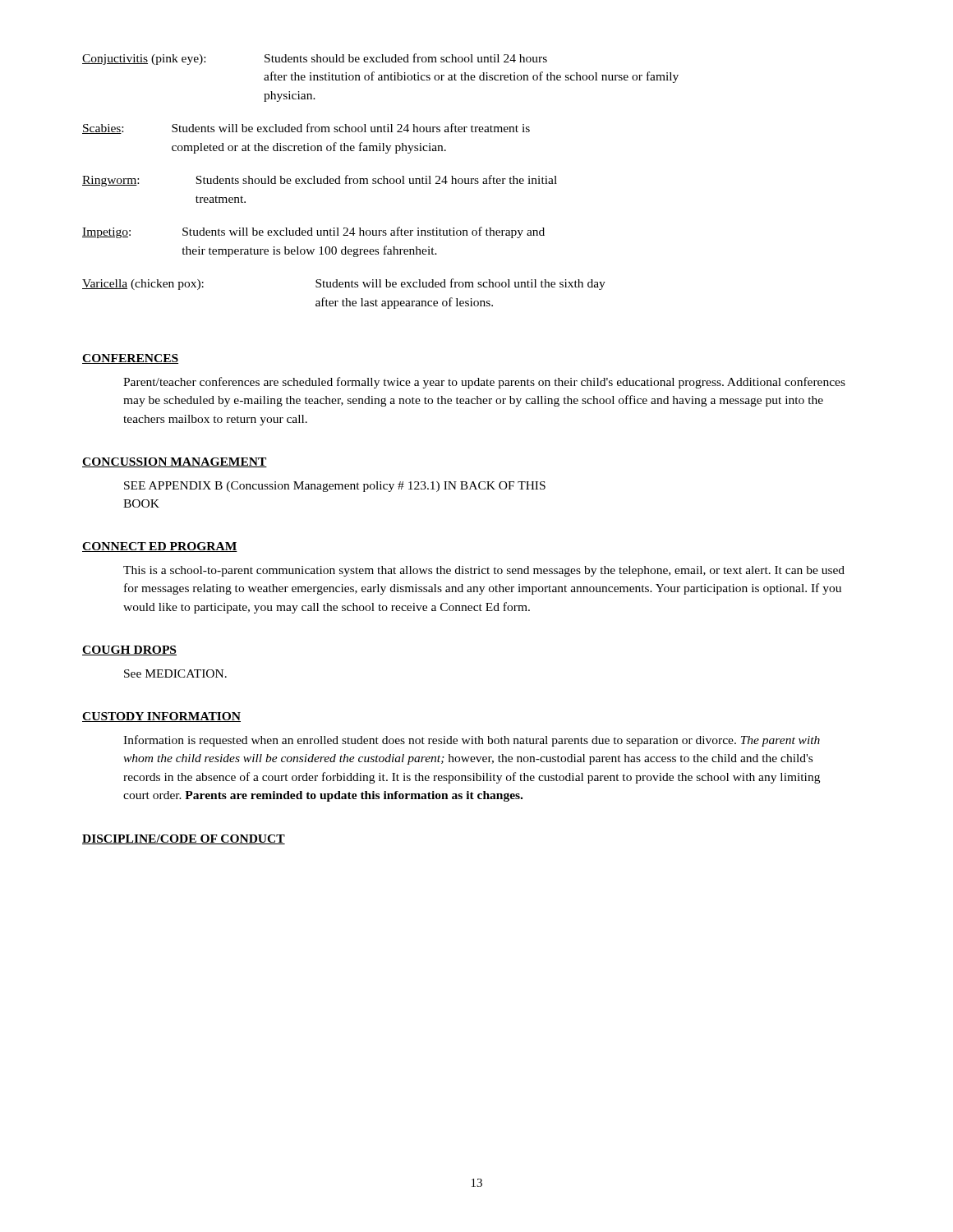This screenshot has width=953, height=1232.
Task: Select the list item that says "Conjuctivitis (pink eye): Students"
Action: (x=464, y=77)
